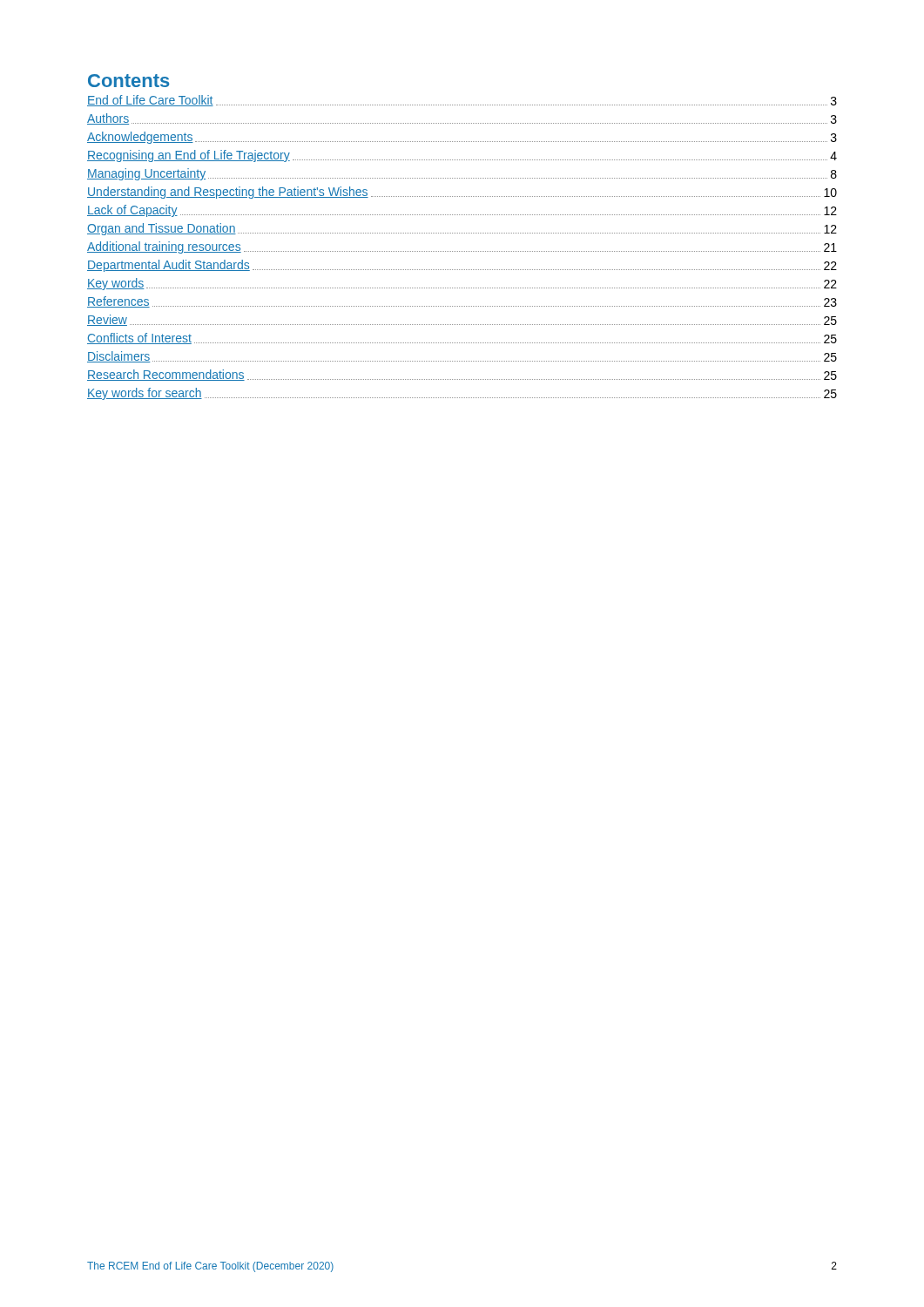Image resolution: width=924 pixels, height=1307 pixels.
Task: Where does it say "Acknowledgements 3"?
Action: 462,137
